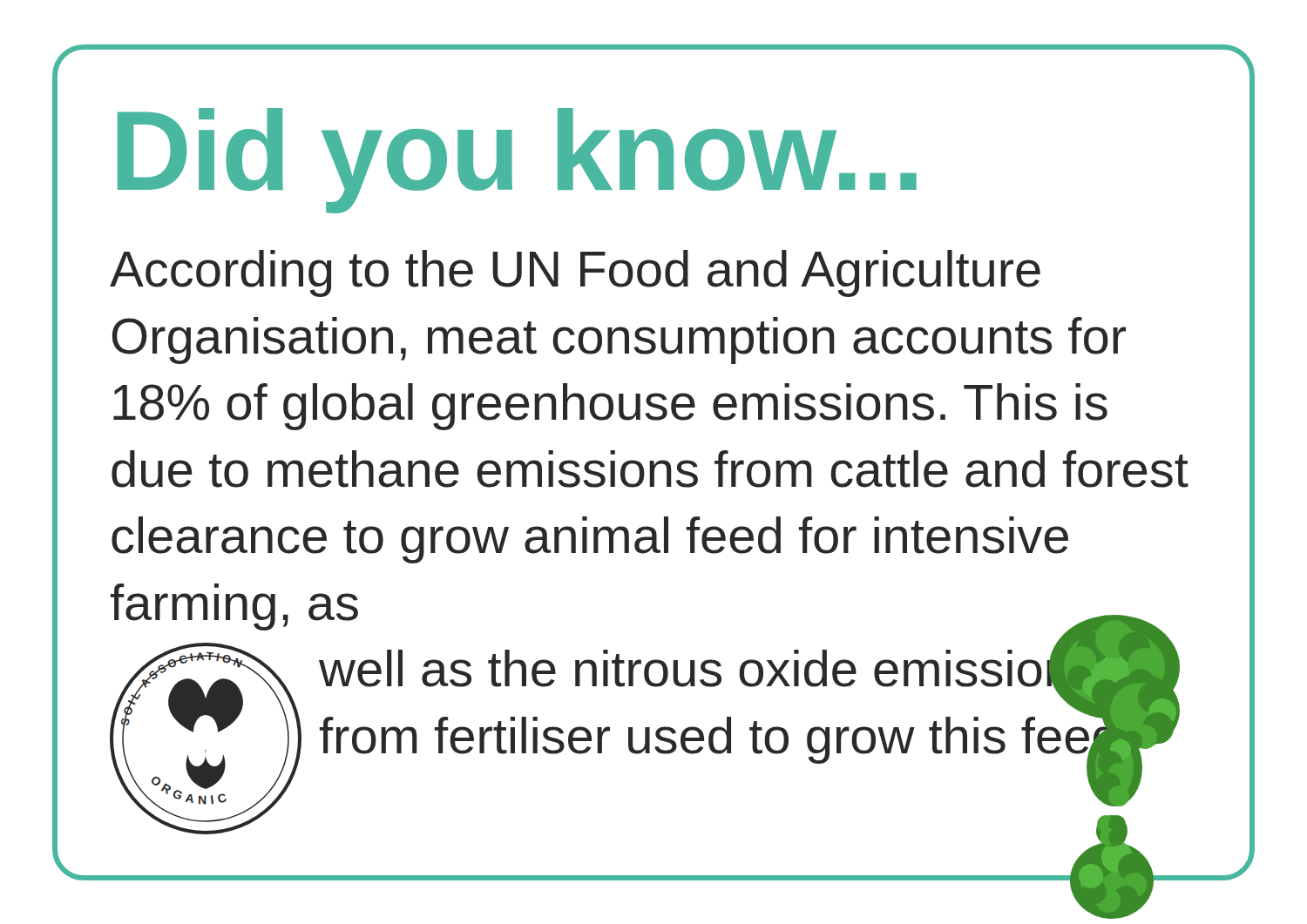Select the title containing "Did you know..."
The width and height of the screenshot is (1307, 924).
[517, 150]
